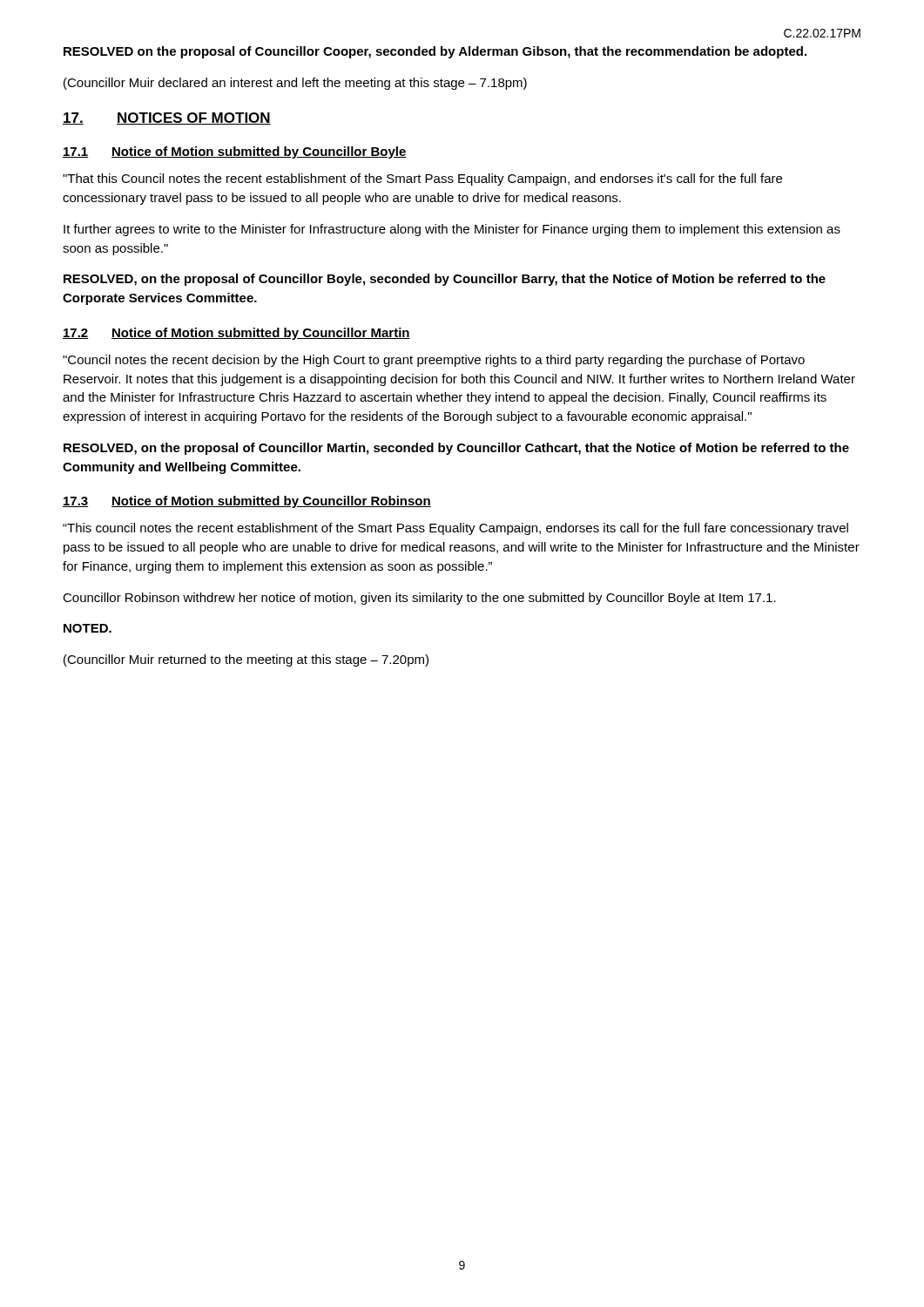
Task: Locate the section header containing "17.1Notice of Motion submitted by Councillor Boyle"
Action: click(234, 151)
